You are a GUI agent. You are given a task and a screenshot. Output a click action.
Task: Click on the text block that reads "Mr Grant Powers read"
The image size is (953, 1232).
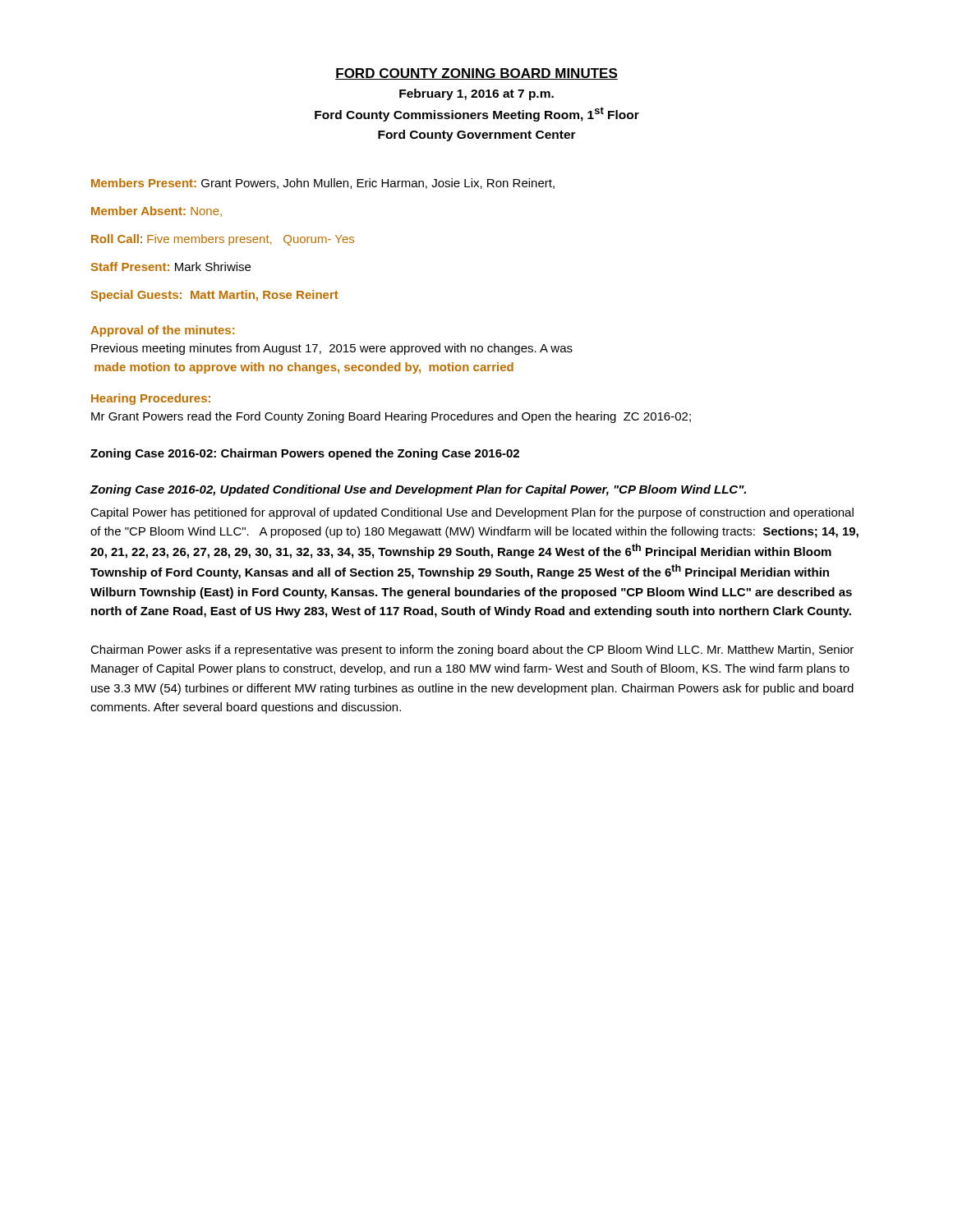[x=391, y=416]
